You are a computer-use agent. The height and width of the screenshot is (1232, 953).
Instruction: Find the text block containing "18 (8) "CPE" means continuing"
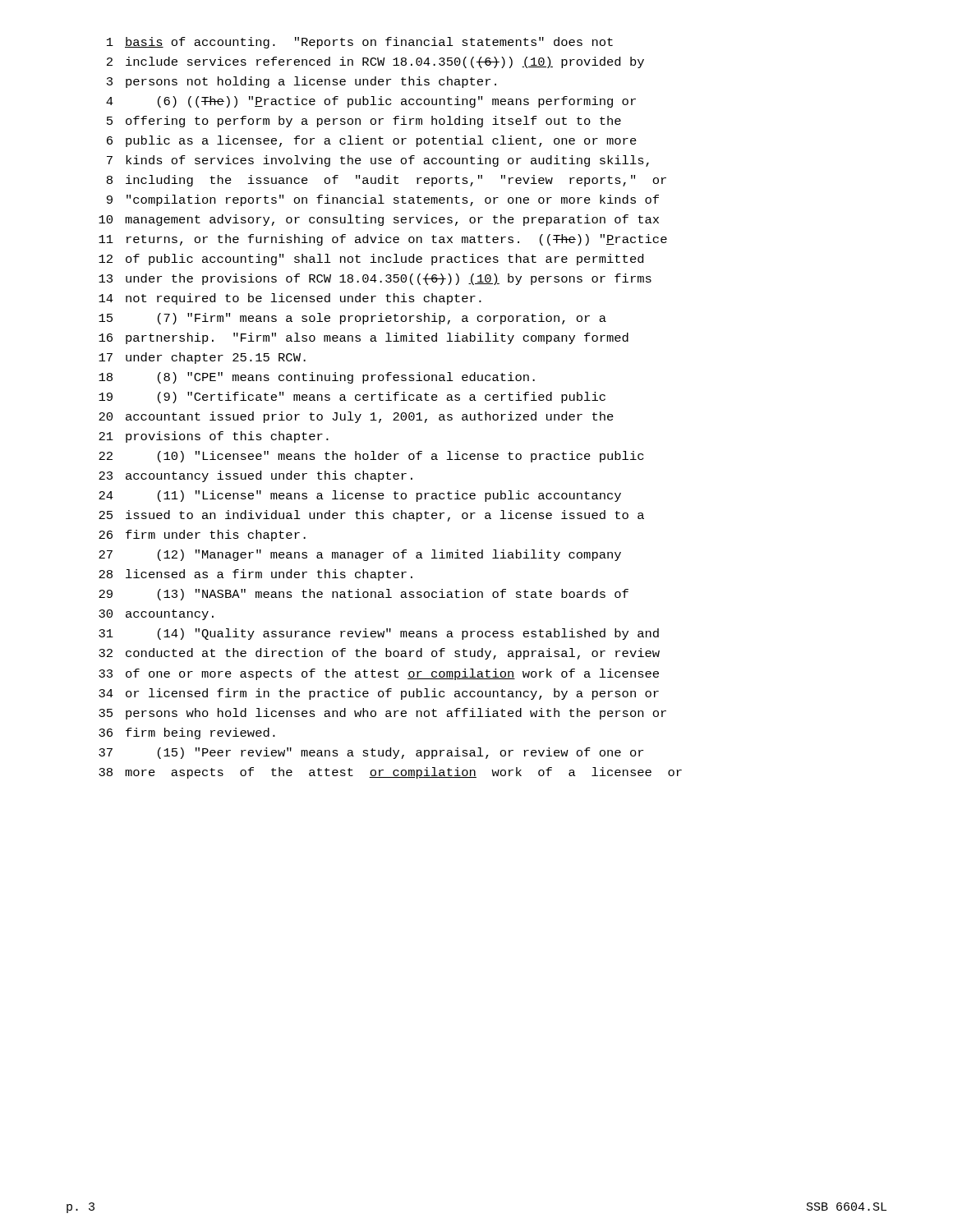click(485, 378)
